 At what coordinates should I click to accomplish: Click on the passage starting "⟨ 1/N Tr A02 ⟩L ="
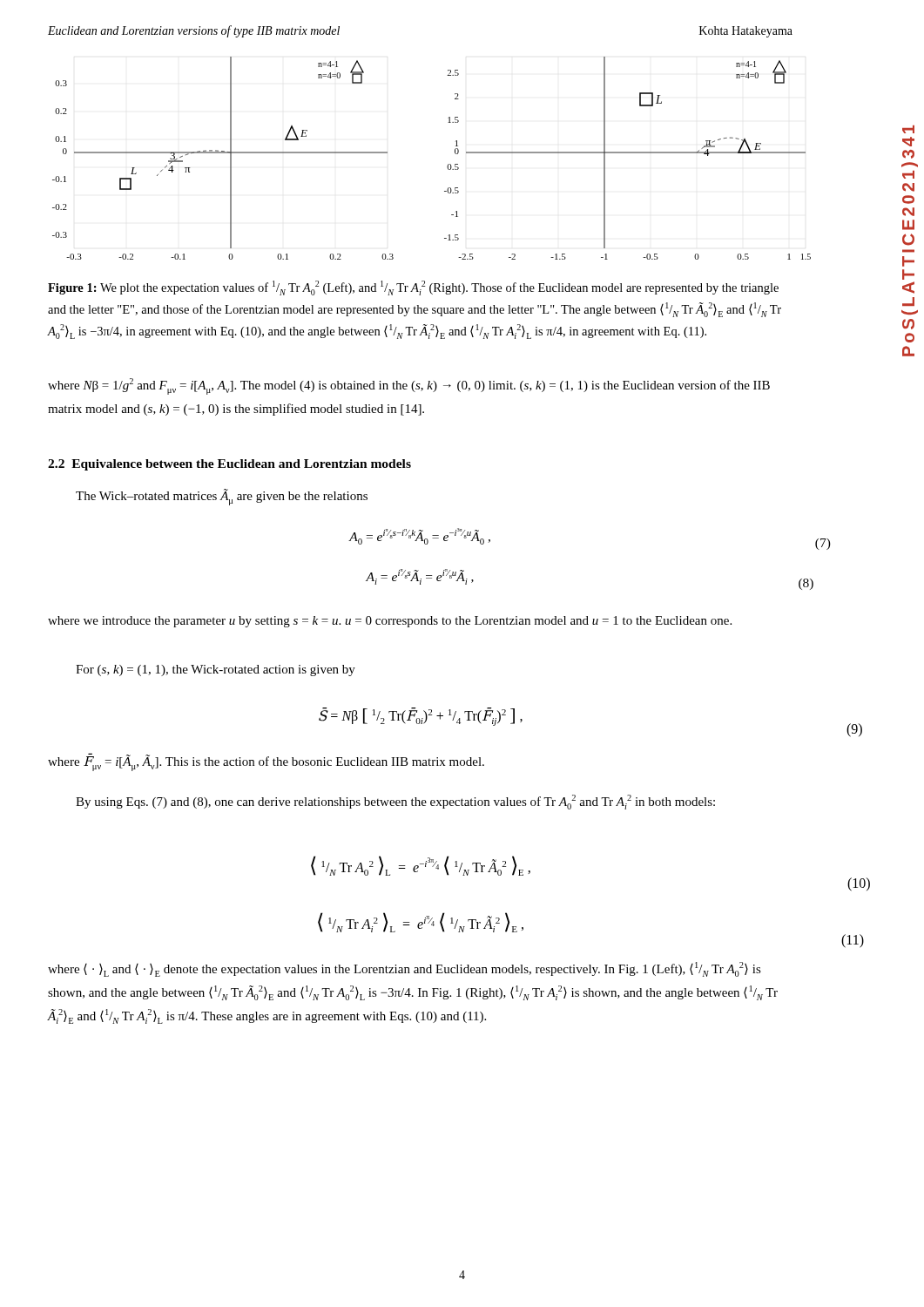[x=421, y=866]
